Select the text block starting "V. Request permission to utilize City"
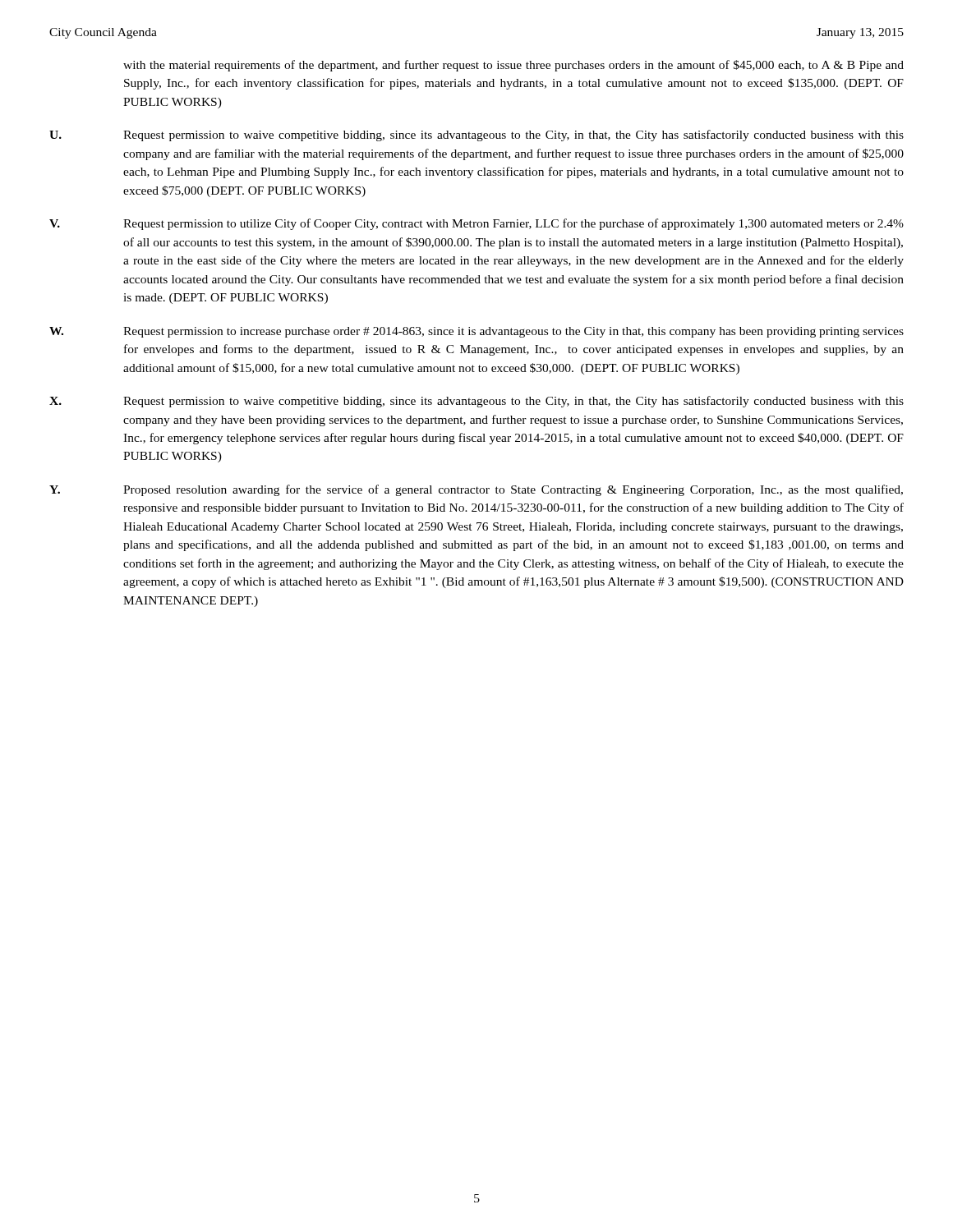The image size is (953, 1232). (476, 261)
